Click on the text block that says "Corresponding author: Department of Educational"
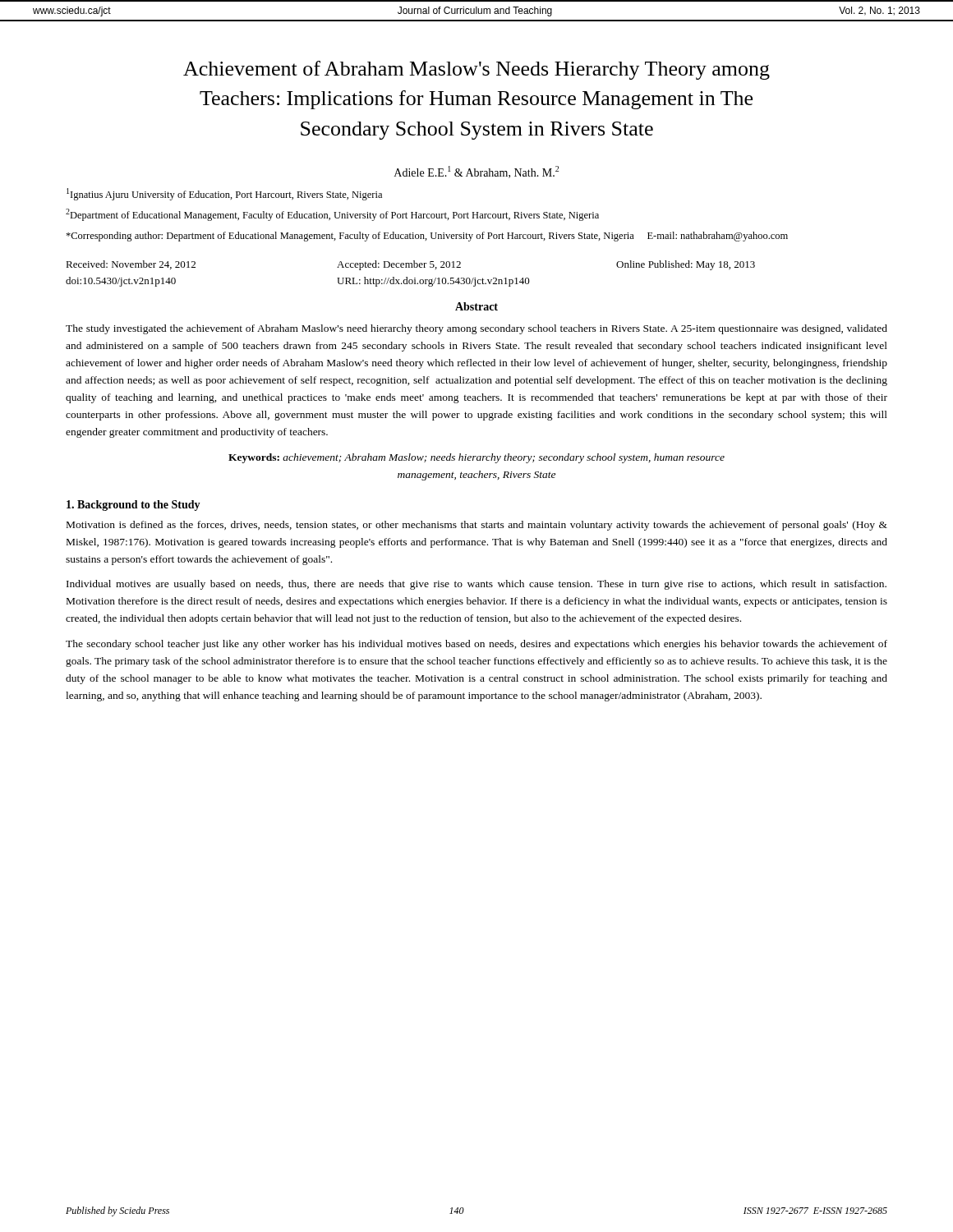The height and width of the screenshot is (1232, 953). click(427, 235)
